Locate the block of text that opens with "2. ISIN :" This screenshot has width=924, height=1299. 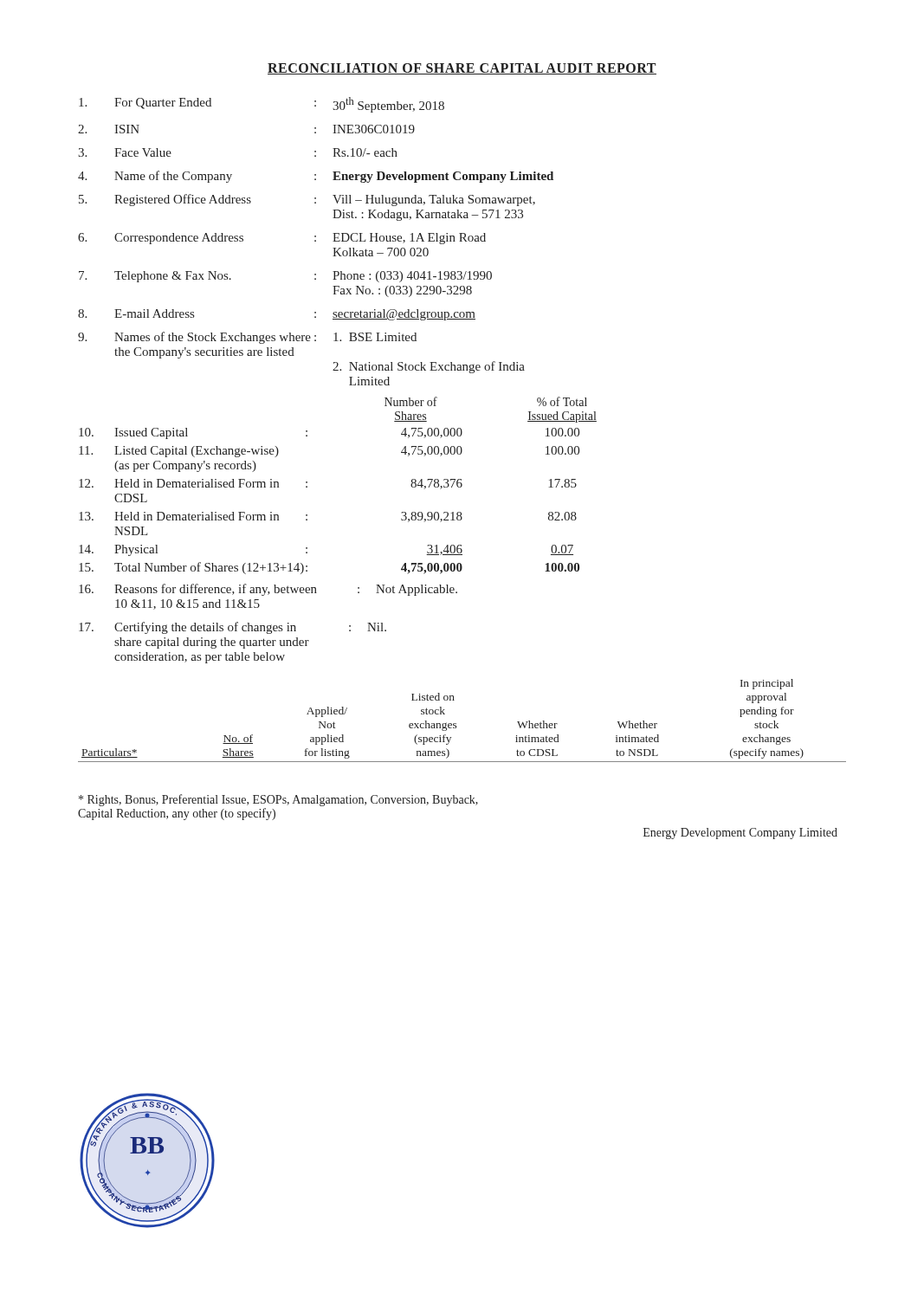(x=128, y=129)
